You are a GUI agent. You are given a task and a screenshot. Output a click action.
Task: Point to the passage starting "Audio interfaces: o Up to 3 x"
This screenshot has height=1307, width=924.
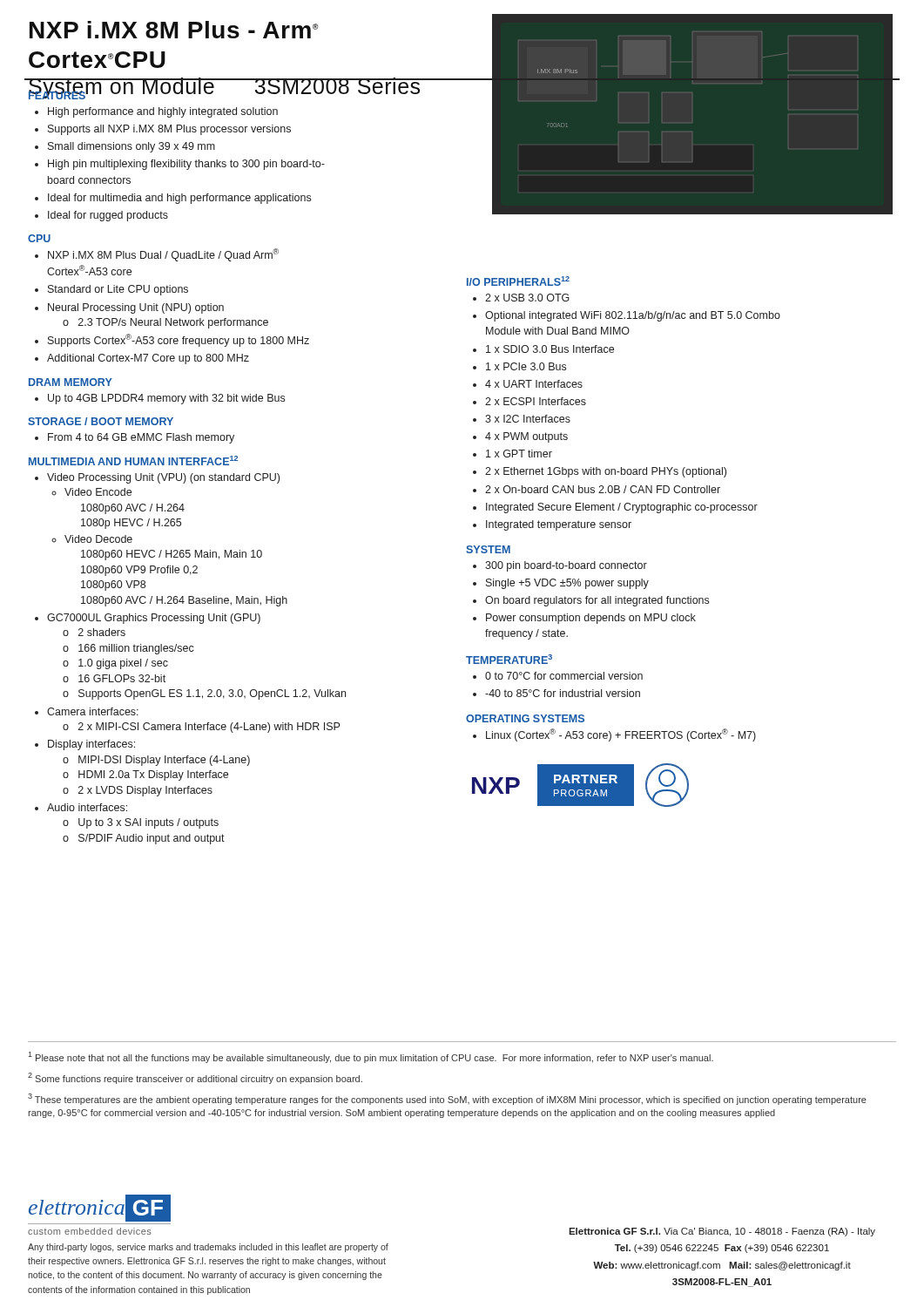87,807
